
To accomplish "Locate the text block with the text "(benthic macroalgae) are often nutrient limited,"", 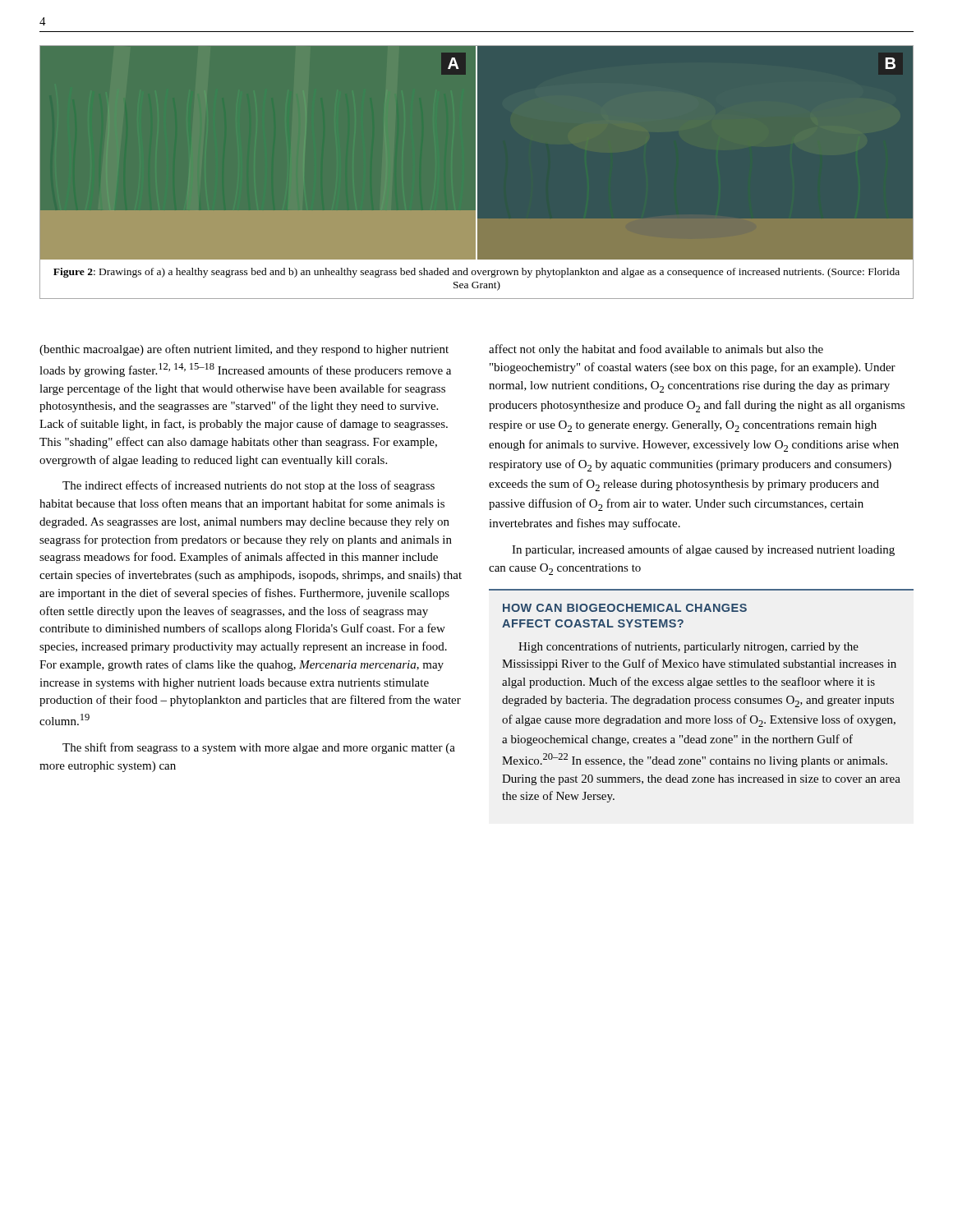I will [x=252, y=405].
